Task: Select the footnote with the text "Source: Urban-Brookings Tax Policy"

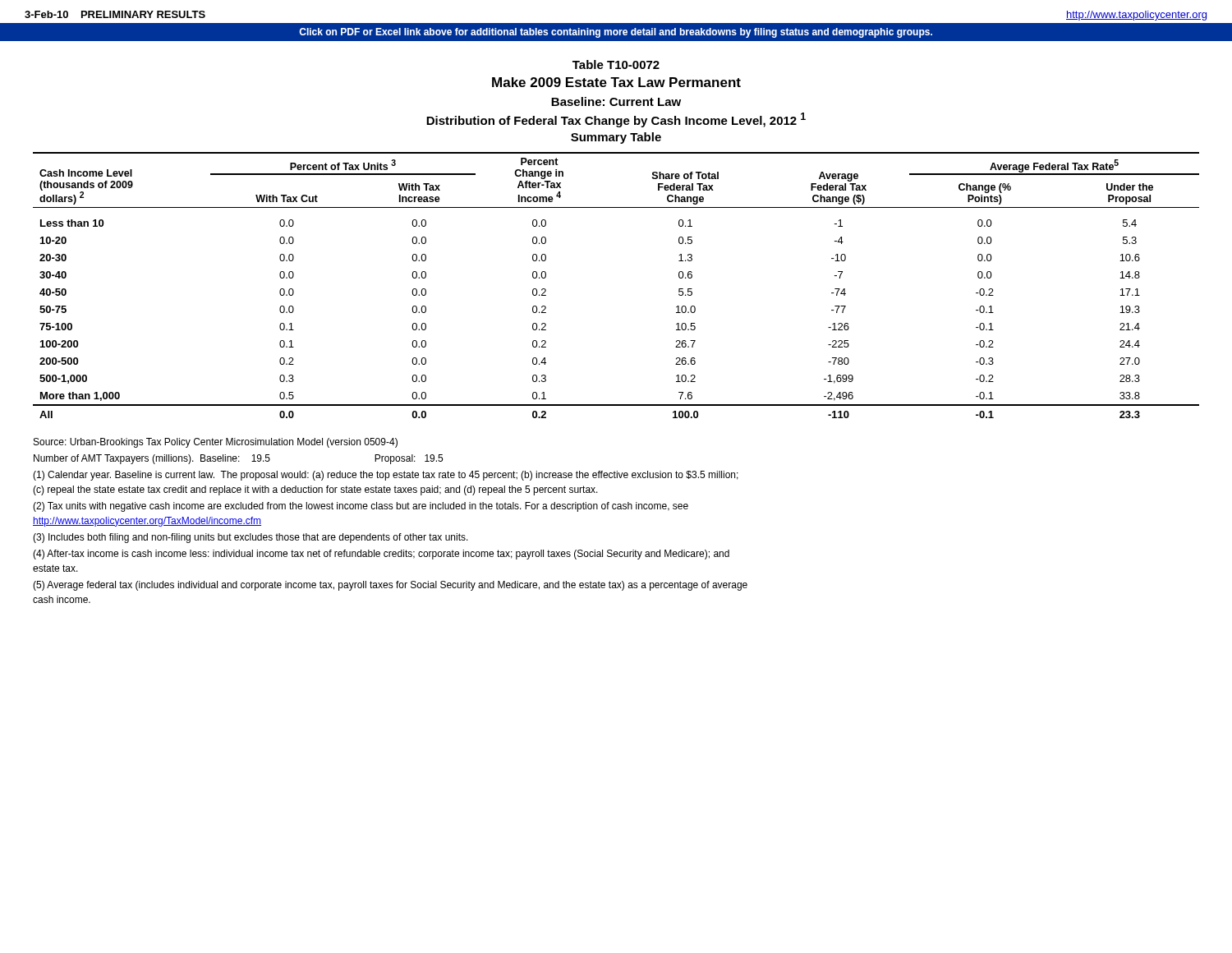Action: click(x=216, y=443)
